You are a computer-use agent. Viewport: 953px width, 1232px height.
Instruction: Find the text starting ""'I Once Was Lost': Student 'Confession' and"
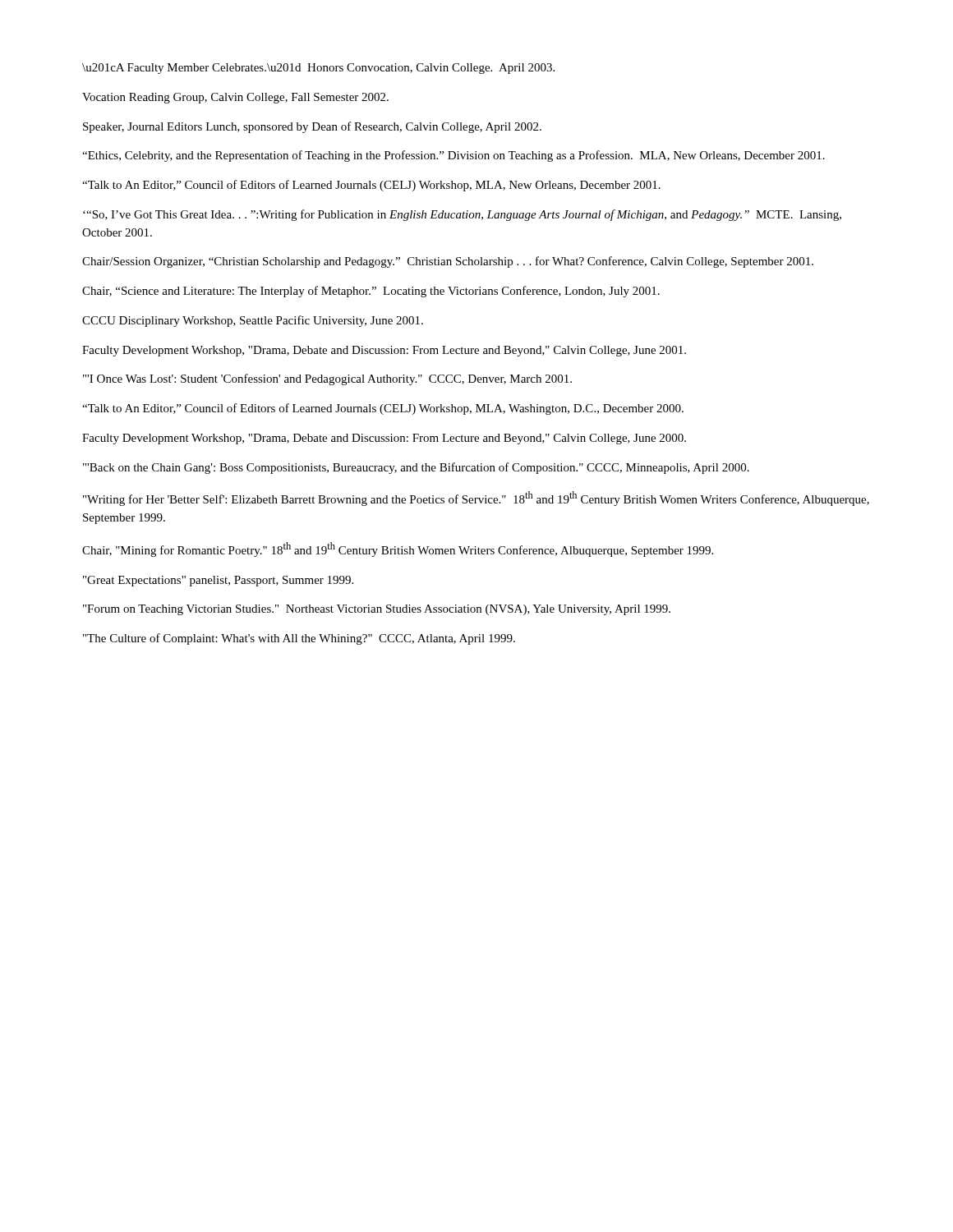[327, 379]
